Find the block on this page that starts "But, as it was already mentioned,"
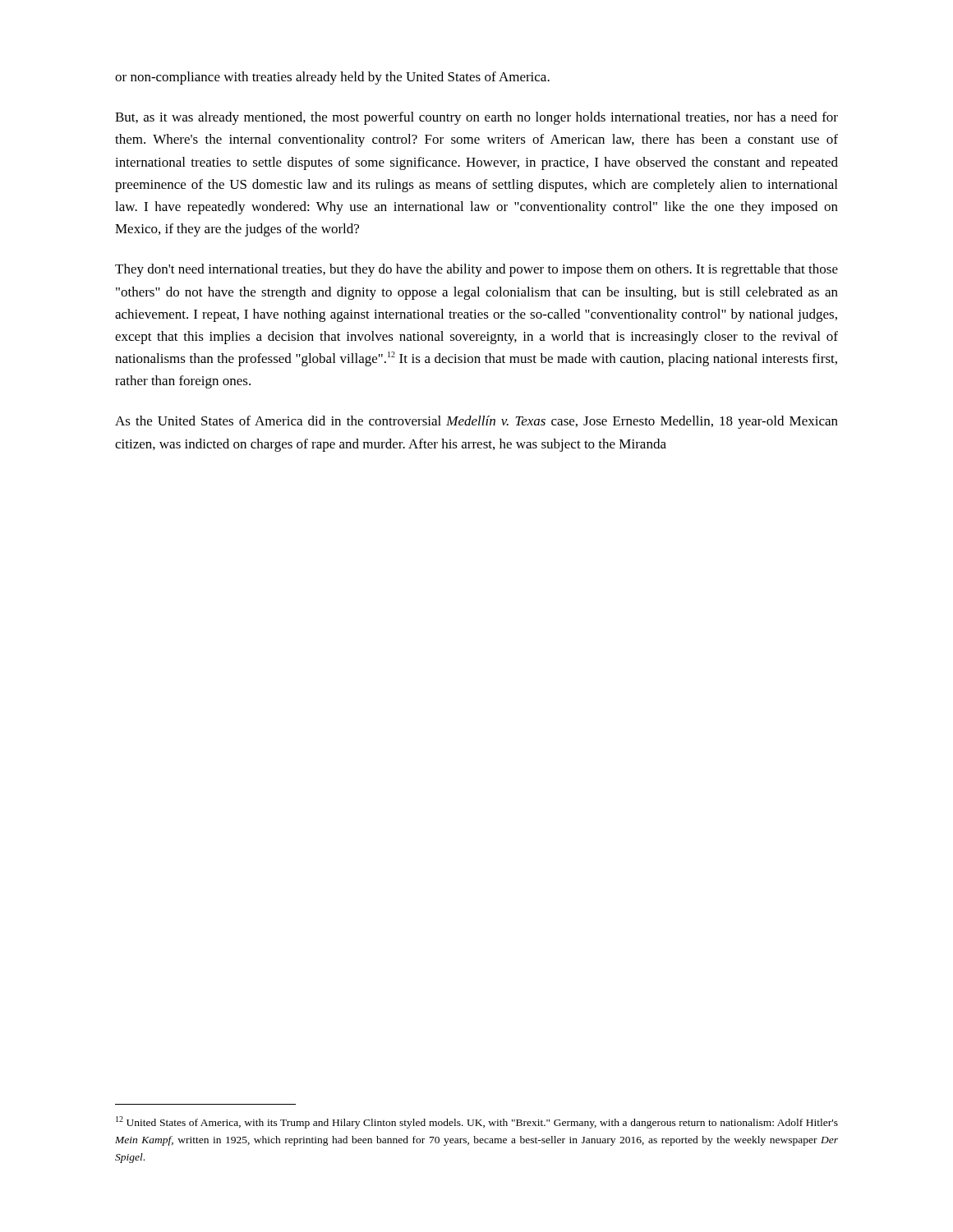The width and height of the screenshot is (953, 1232). tap(476, 173)
